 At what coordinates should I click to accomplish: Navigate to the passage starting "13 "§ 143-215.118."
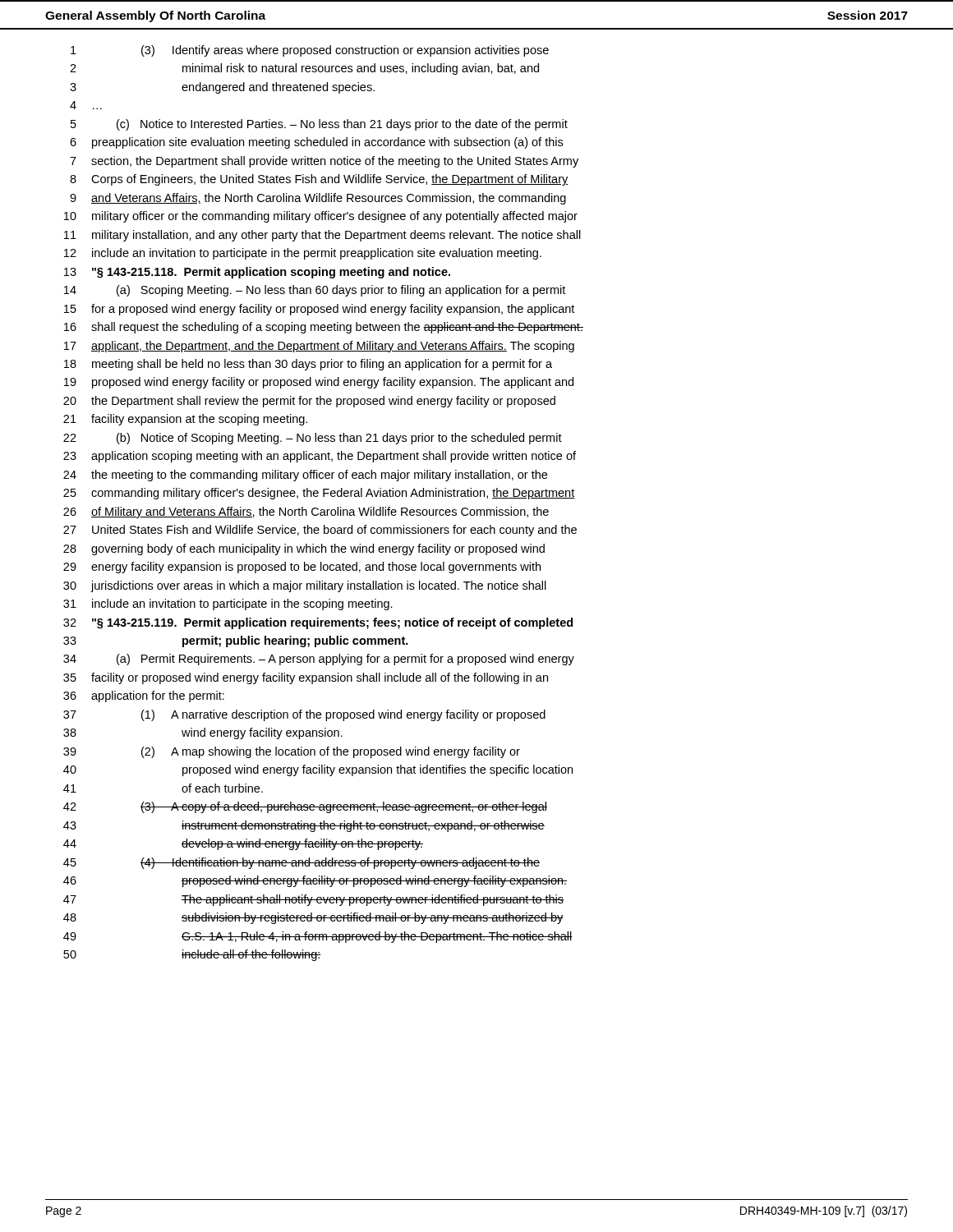tap(257, 273)
